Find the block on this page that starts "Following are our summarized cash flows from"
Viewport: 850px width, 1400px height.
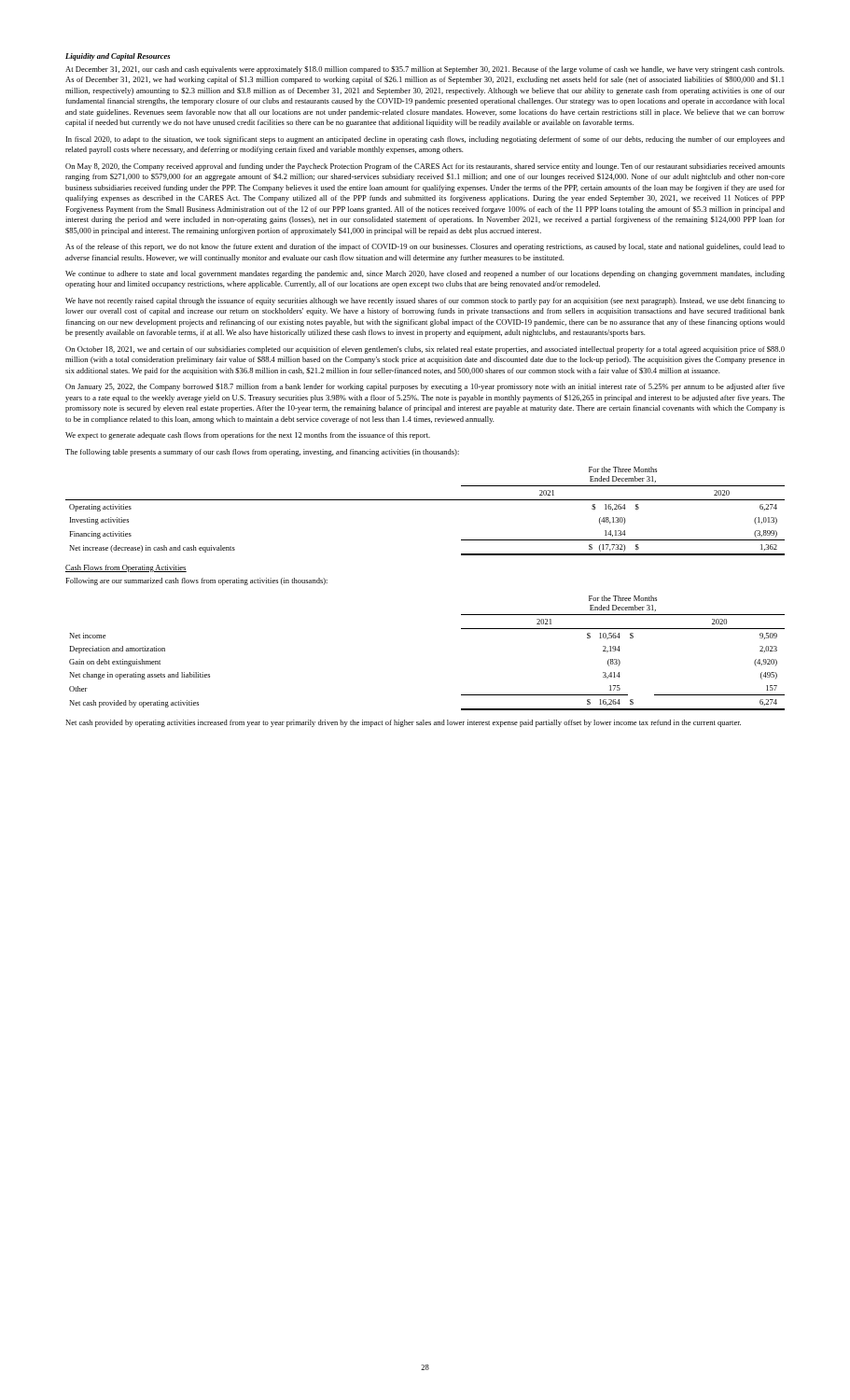coord(196,581)
